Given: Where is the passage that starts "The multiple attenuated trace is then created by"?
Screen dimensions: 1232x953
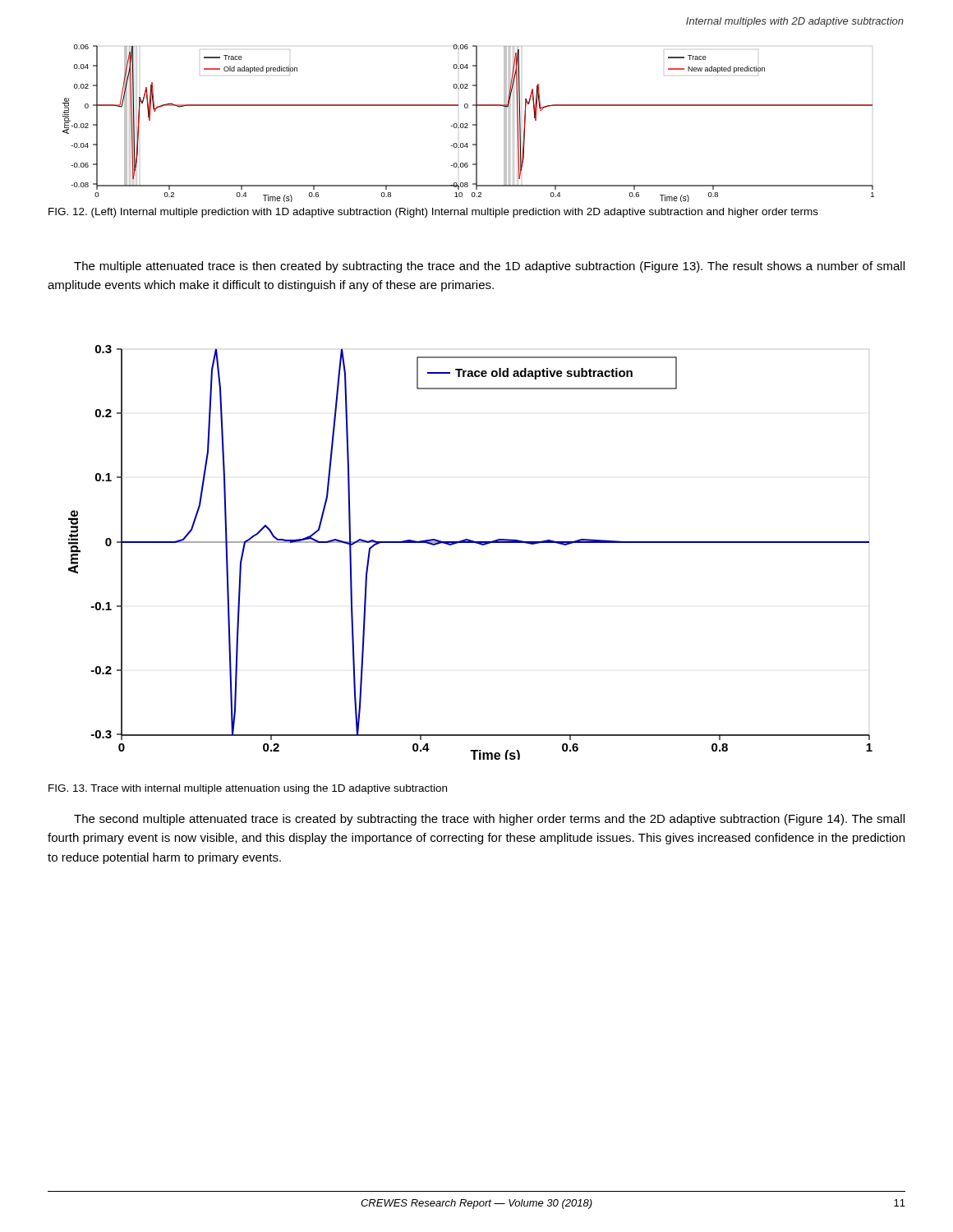Looking at the screenshot, I should [476, 275].
